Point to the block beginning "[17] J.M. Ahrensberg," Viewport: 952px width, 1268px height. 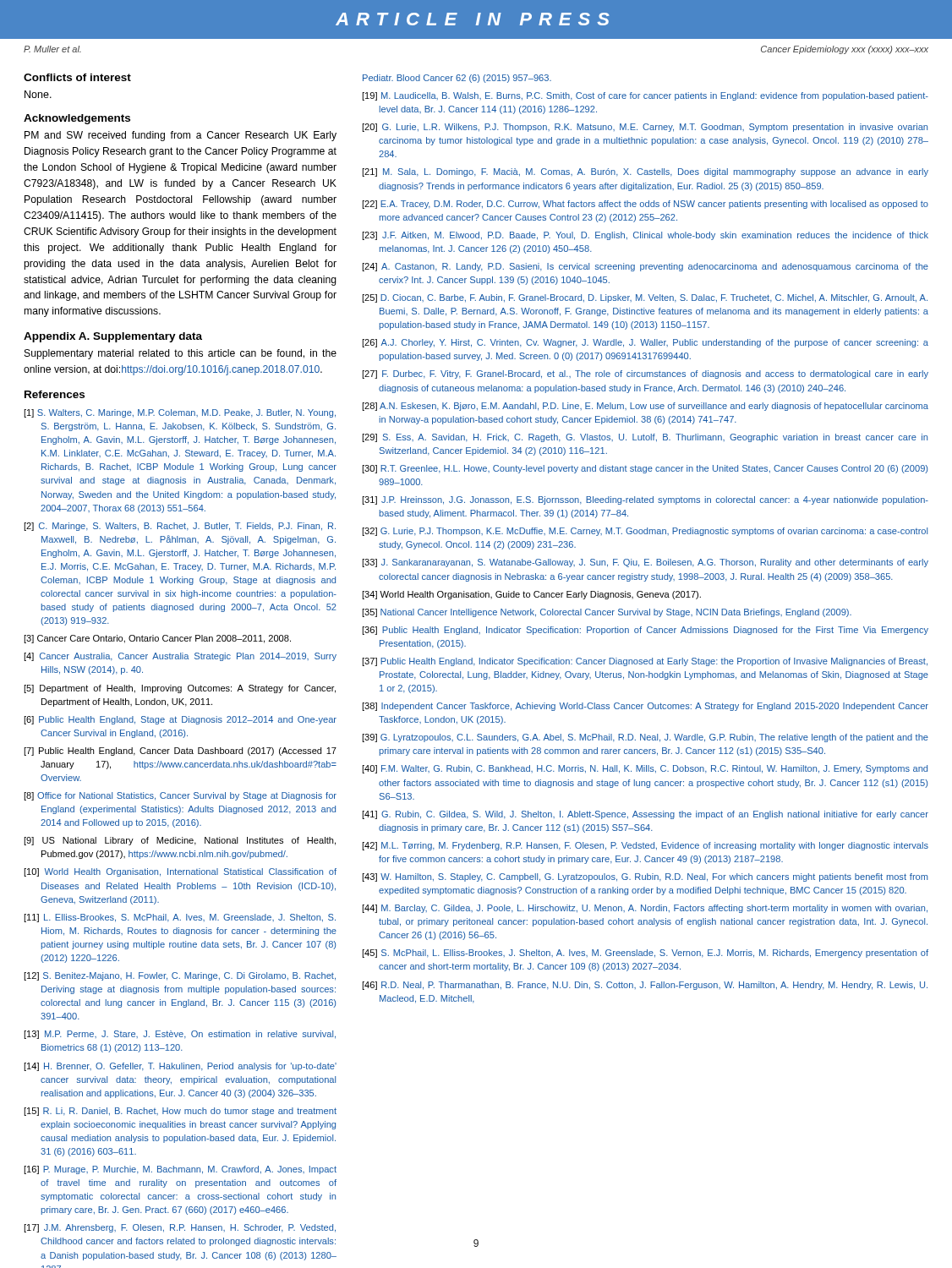tap(180, 1245)
